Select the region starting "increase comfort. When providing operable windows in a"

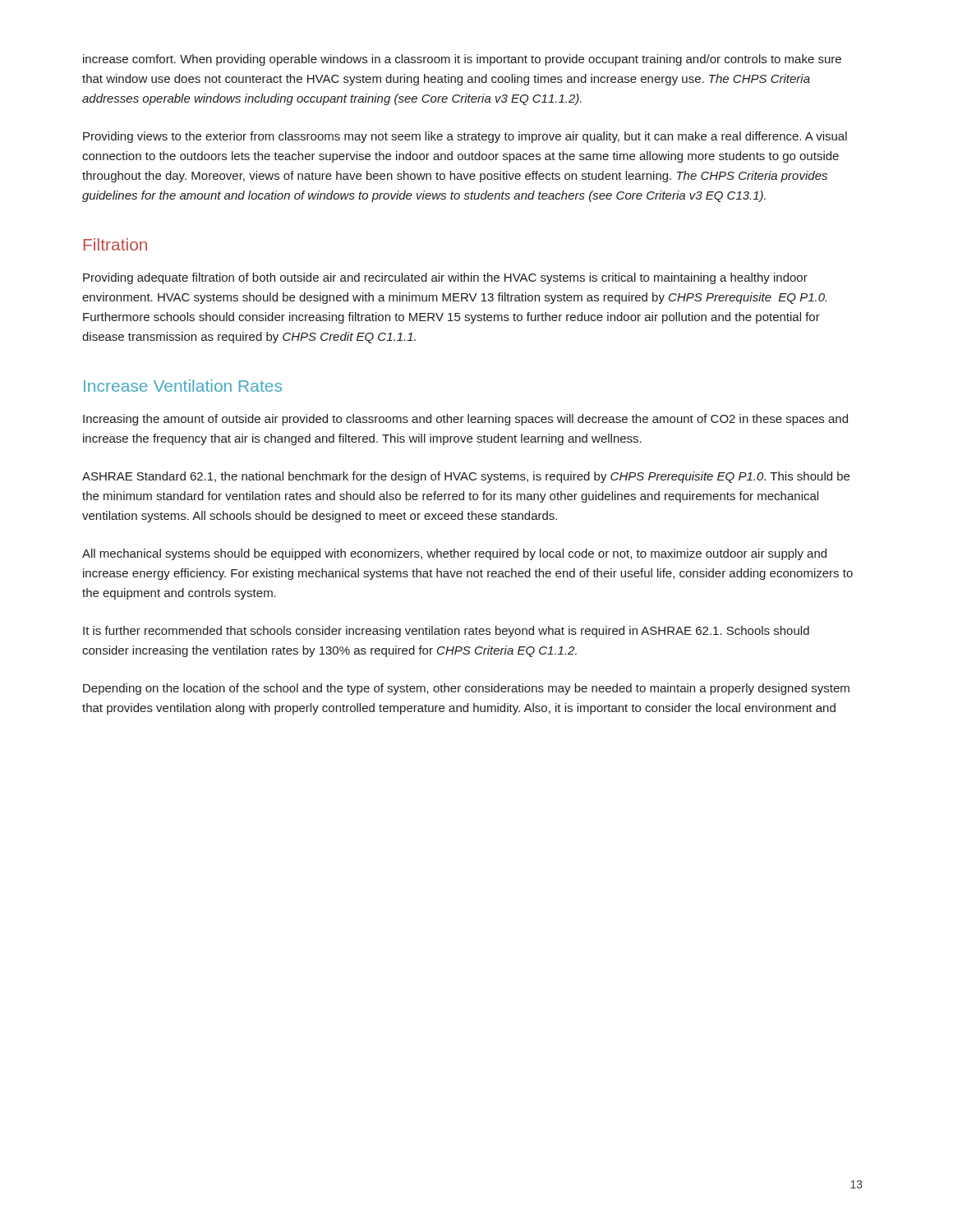(462, 78)
